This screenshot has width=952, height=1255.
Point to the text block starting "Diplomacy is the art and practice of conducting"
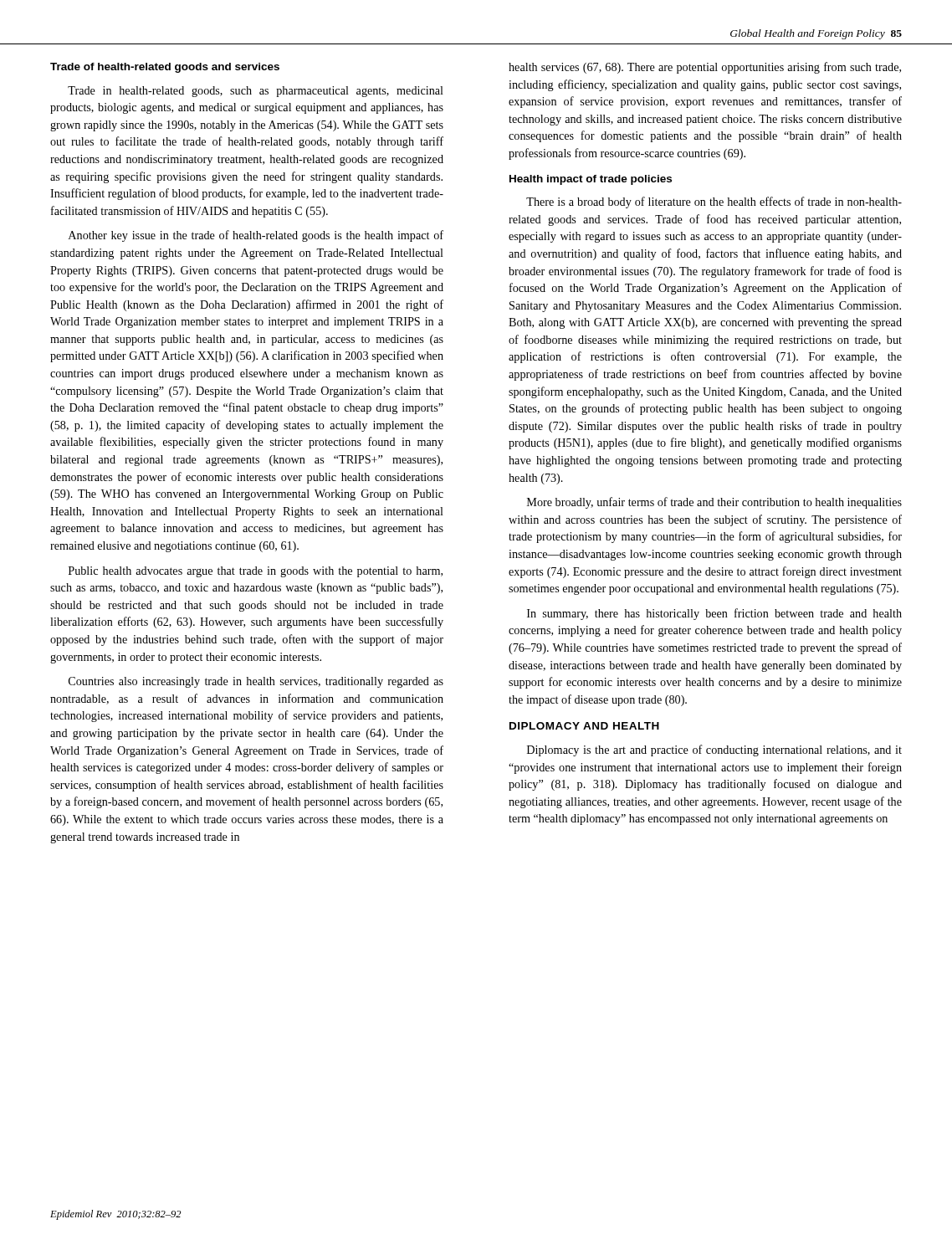click(705, 784)
